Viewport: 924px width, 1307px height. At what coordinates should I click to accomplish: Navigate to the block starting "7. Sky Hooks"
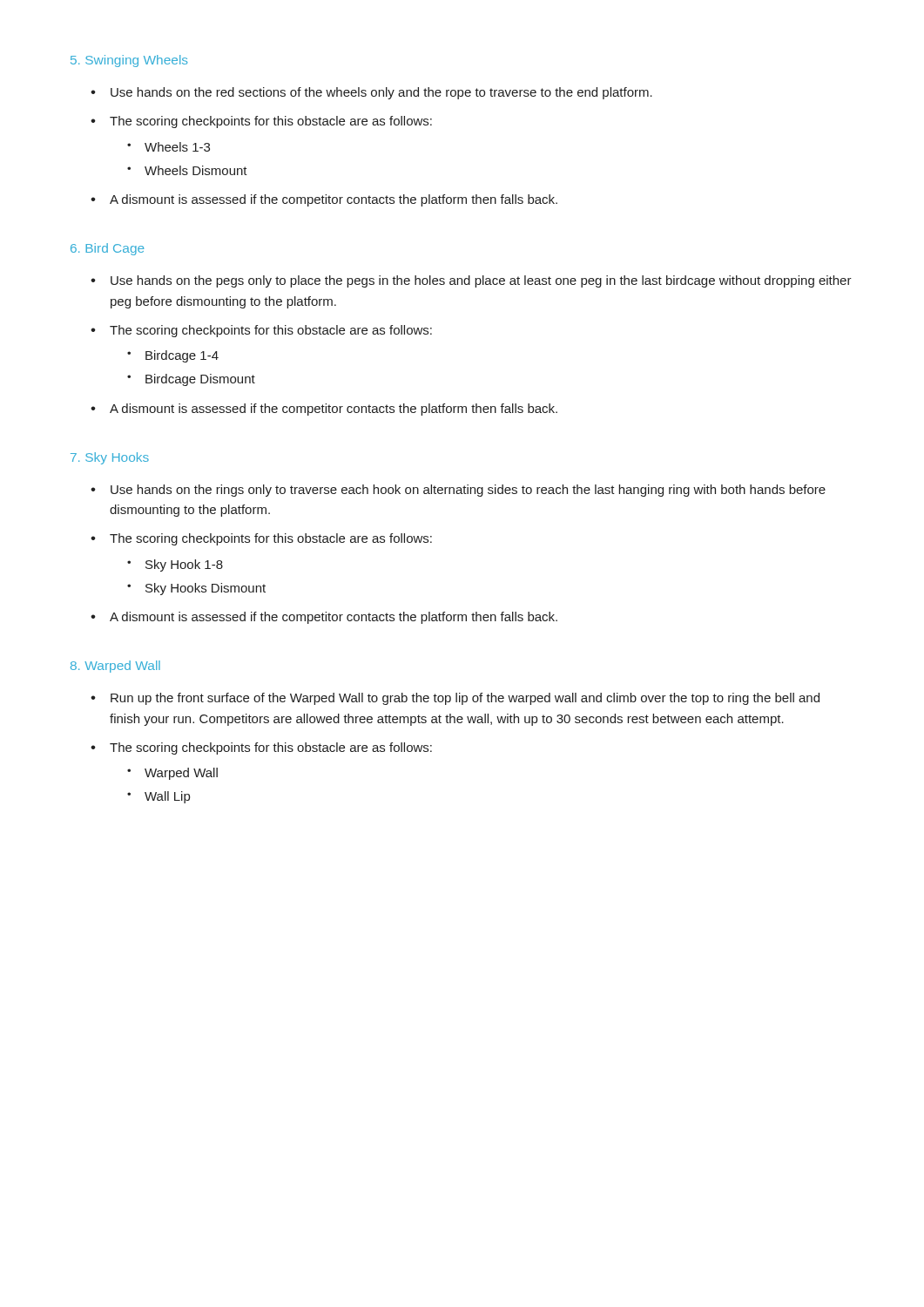[x=109, y=457]
